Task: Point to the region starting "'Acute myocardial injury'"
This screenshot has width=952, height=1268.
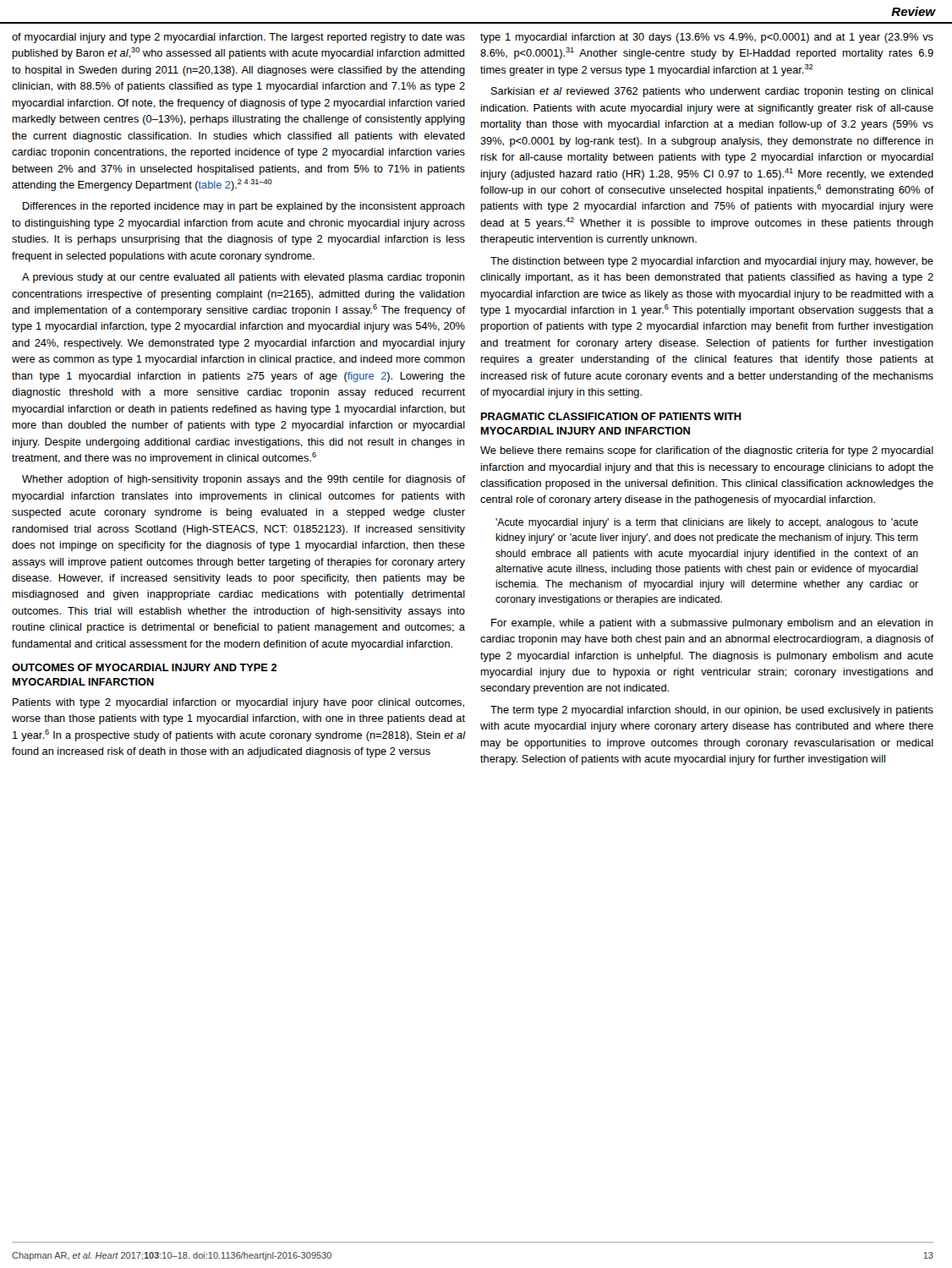Action: coord(707,561)
